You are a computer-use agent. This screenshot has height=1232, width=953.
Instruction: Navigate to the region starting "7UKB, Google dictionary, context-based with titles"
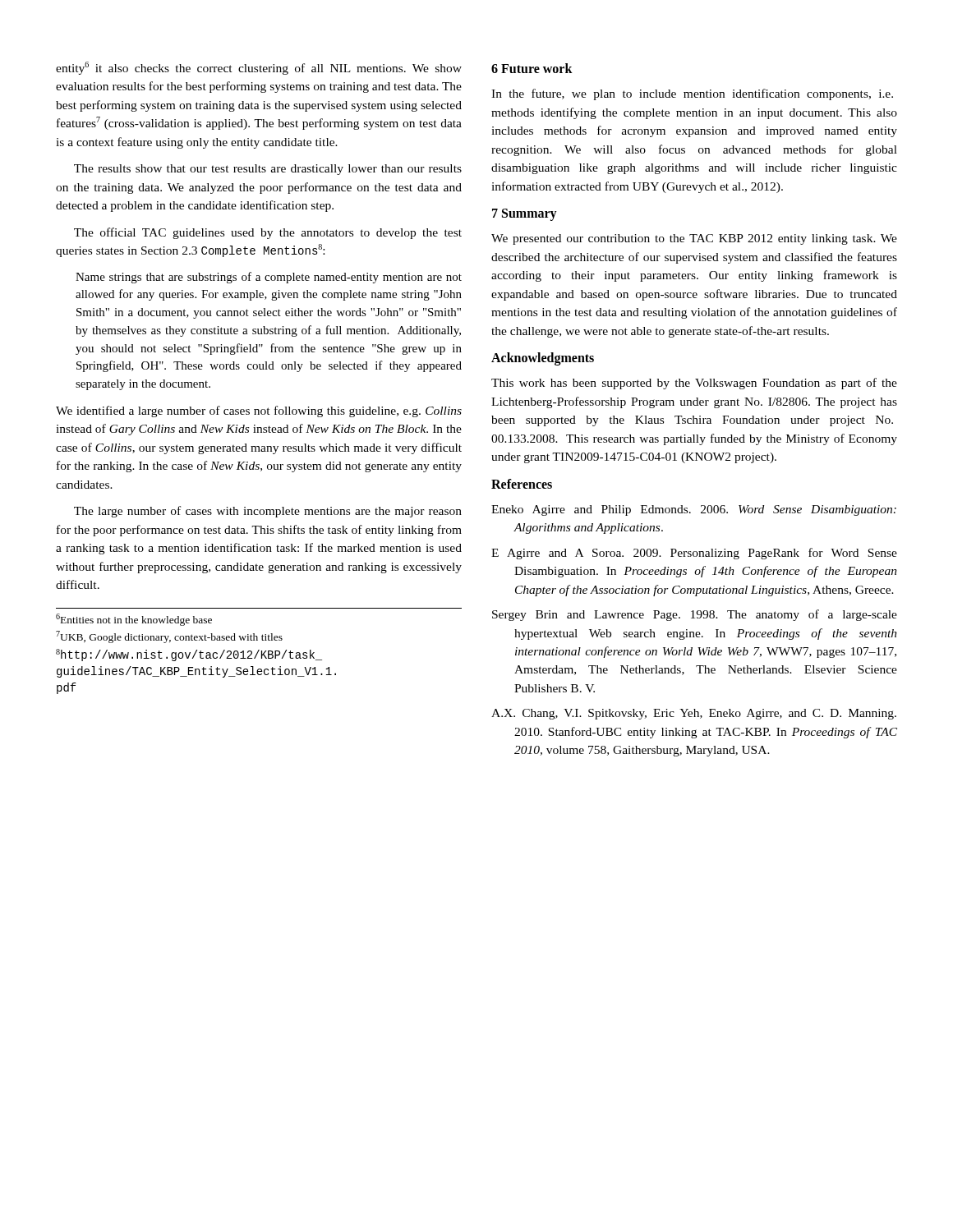tap(169, 636)
